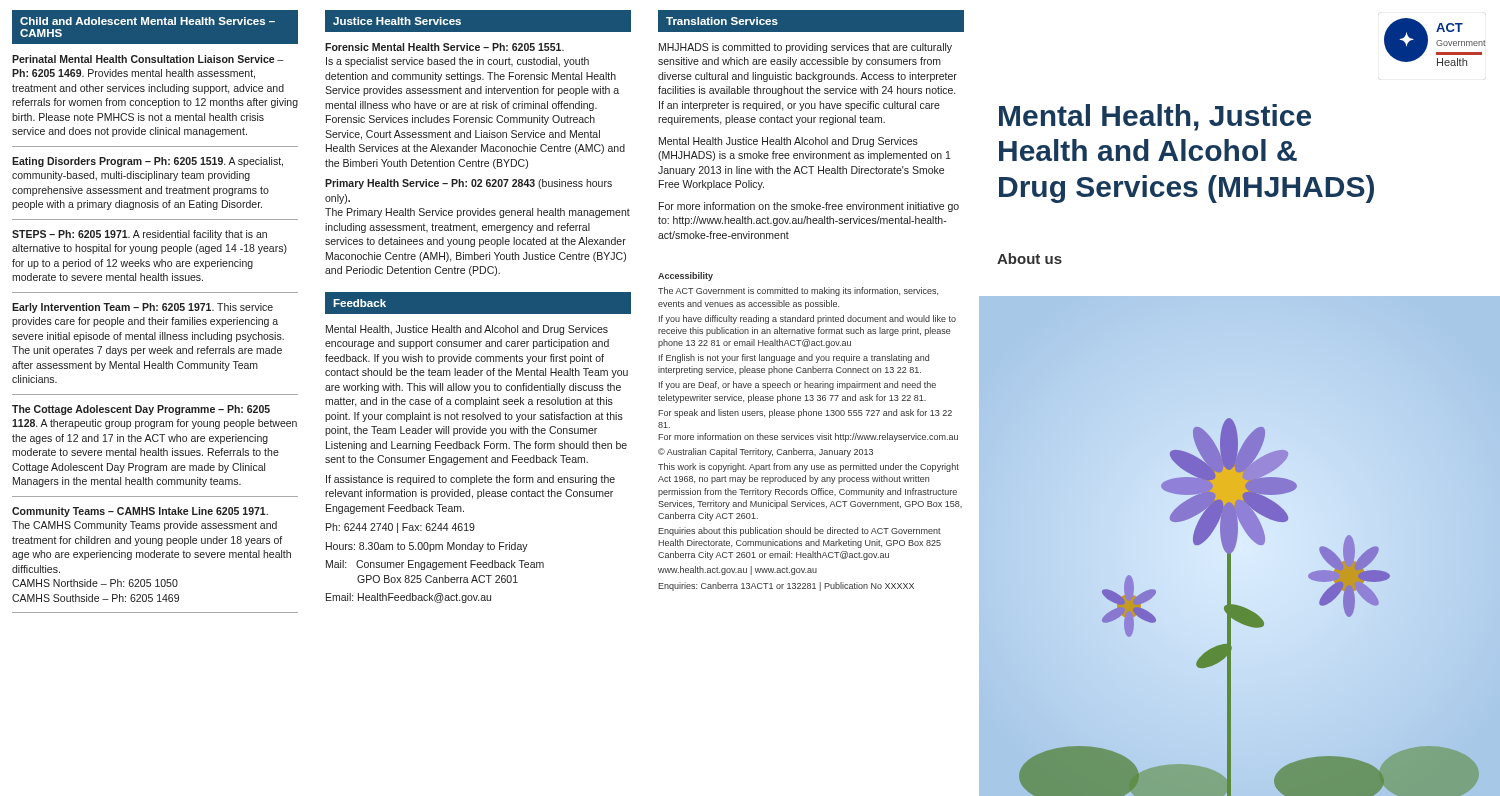Select the text block containing "Primary Health Service –"
This screenshot has width=1500, height=796.
(x=477, y=227)
